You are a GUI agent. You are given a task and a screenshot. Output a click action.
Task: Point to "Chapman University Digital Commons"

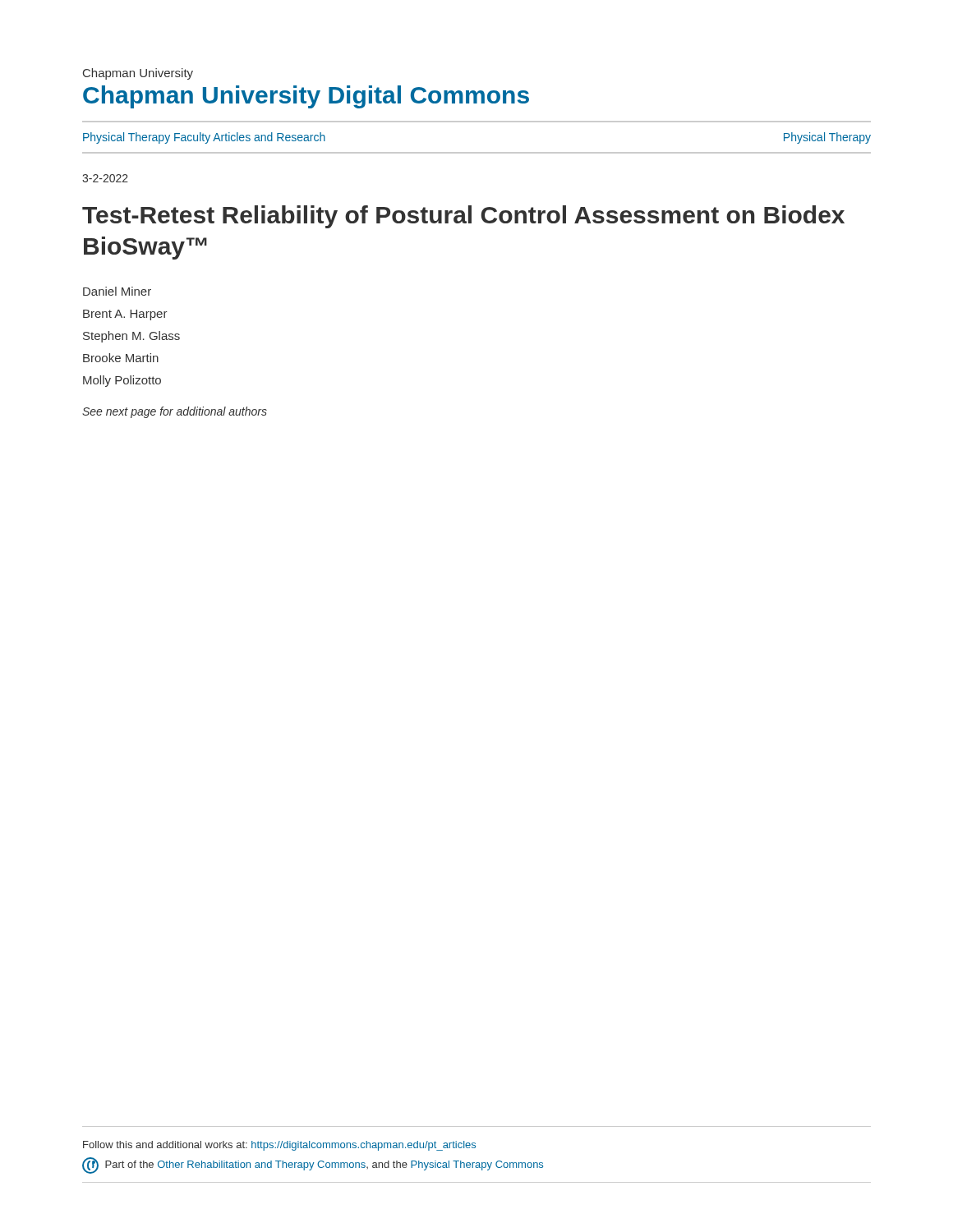coord(476,95)
